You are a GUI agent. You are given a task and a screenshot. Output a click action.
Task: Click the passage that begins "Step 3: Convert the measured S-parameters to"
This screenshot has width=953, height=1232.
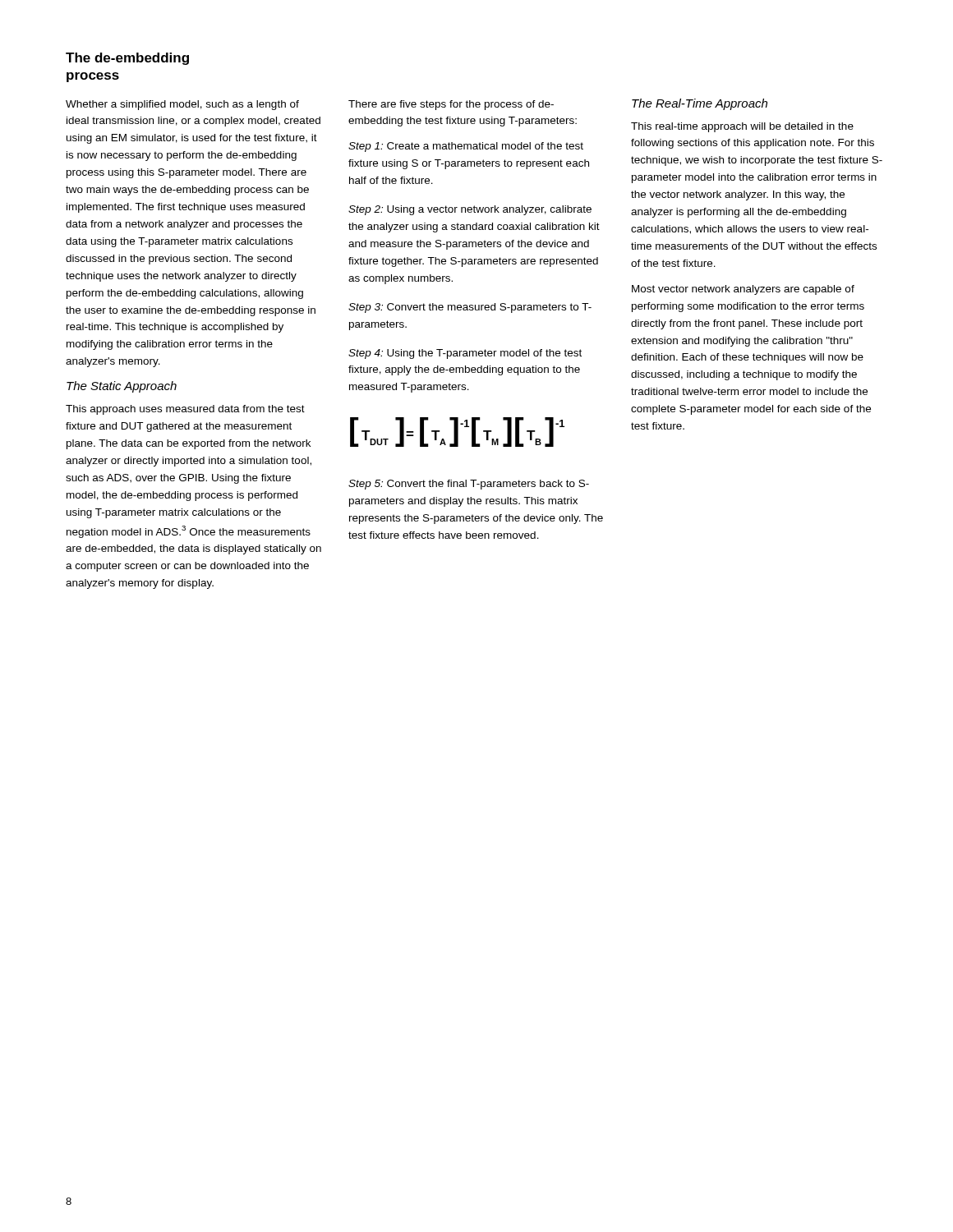(476, 316)
